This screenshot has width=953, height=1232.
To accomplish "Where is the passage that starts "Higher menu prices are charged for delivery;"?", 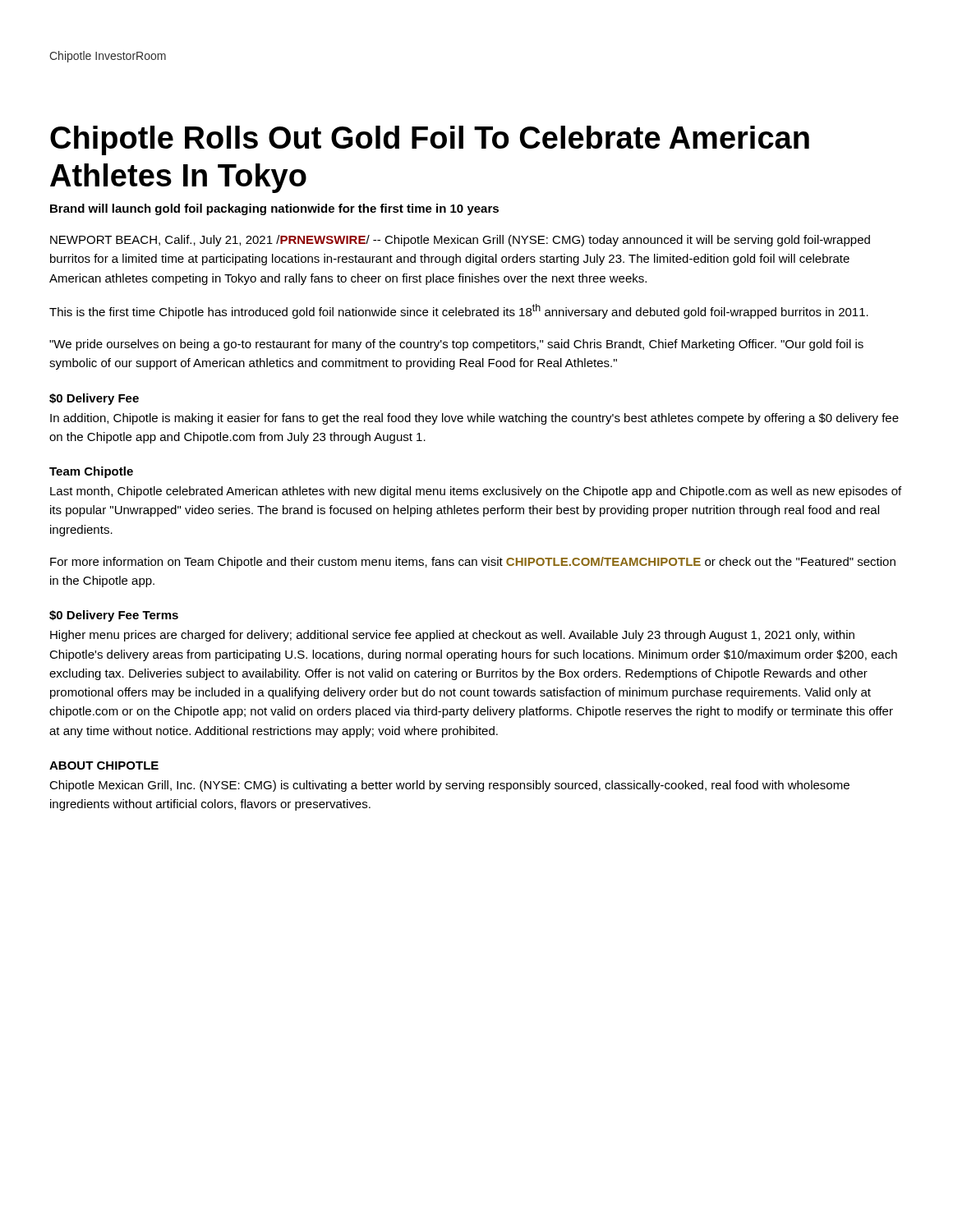I will [473, 683].
